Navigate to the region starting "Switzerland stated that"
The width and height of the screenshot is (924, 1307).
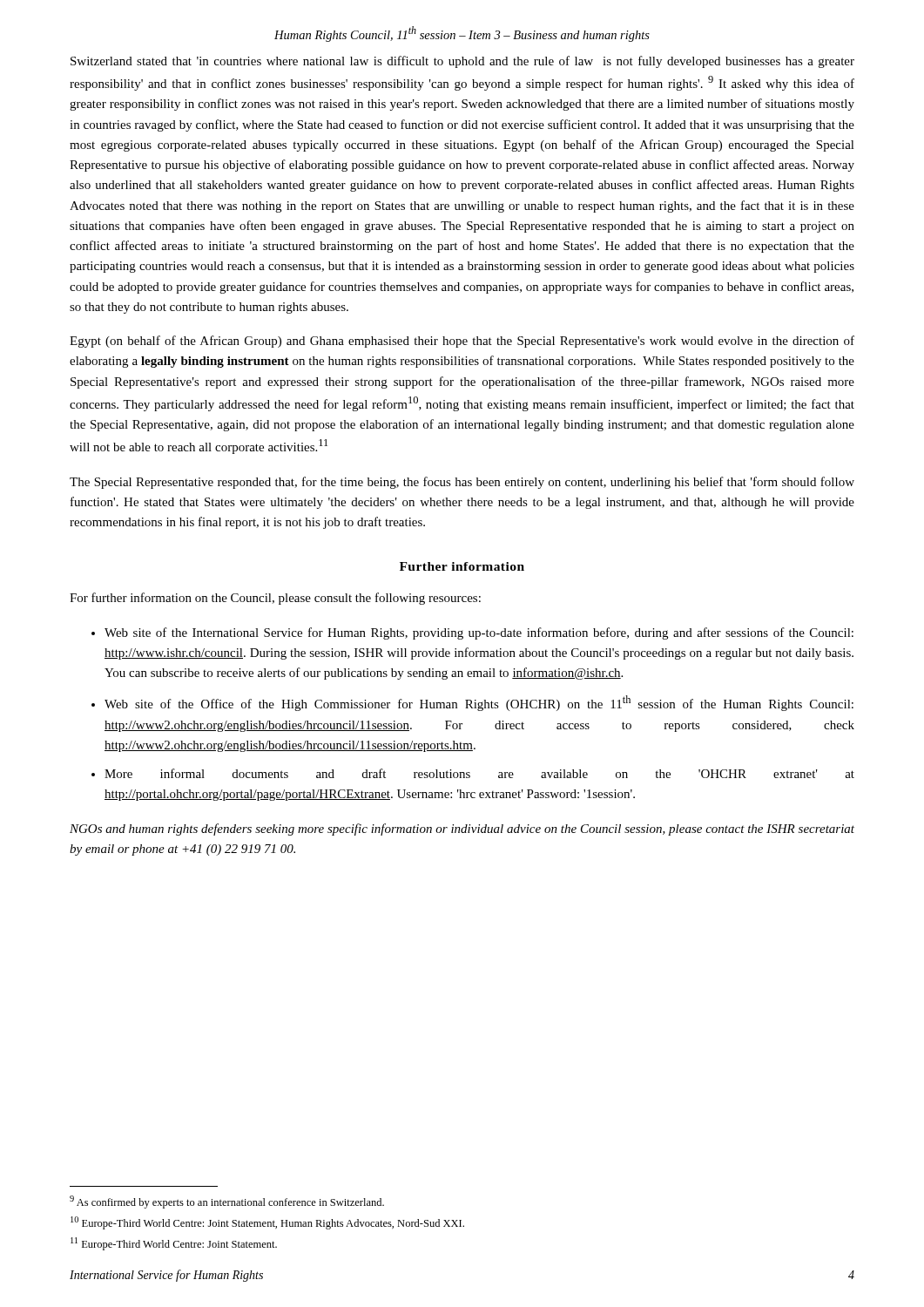pos(462,184)
